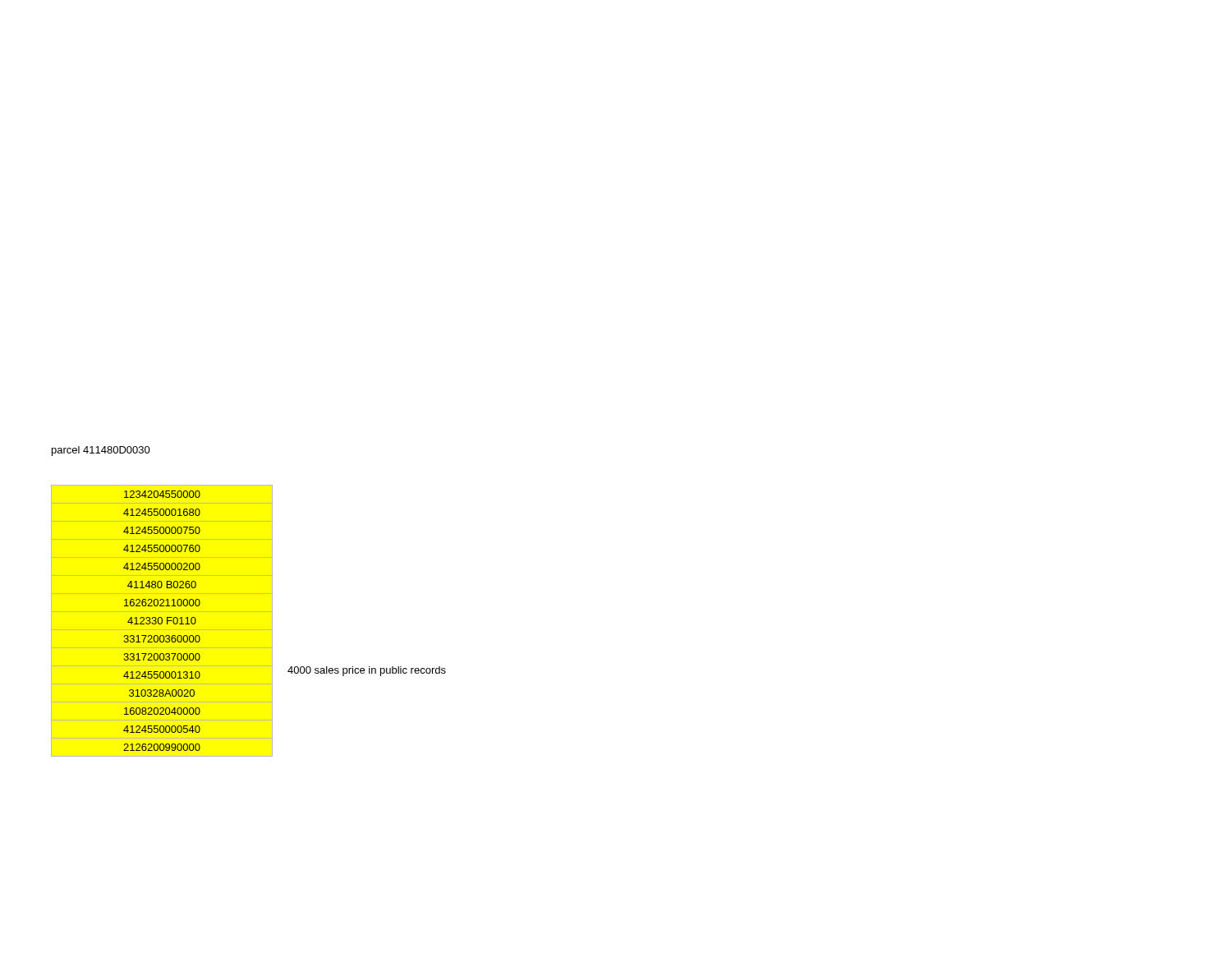This screenshot has height=953, width=1232.
Task: Navigate to the passage starting "parcel 411480D0030"
Action: click(100, 450)
